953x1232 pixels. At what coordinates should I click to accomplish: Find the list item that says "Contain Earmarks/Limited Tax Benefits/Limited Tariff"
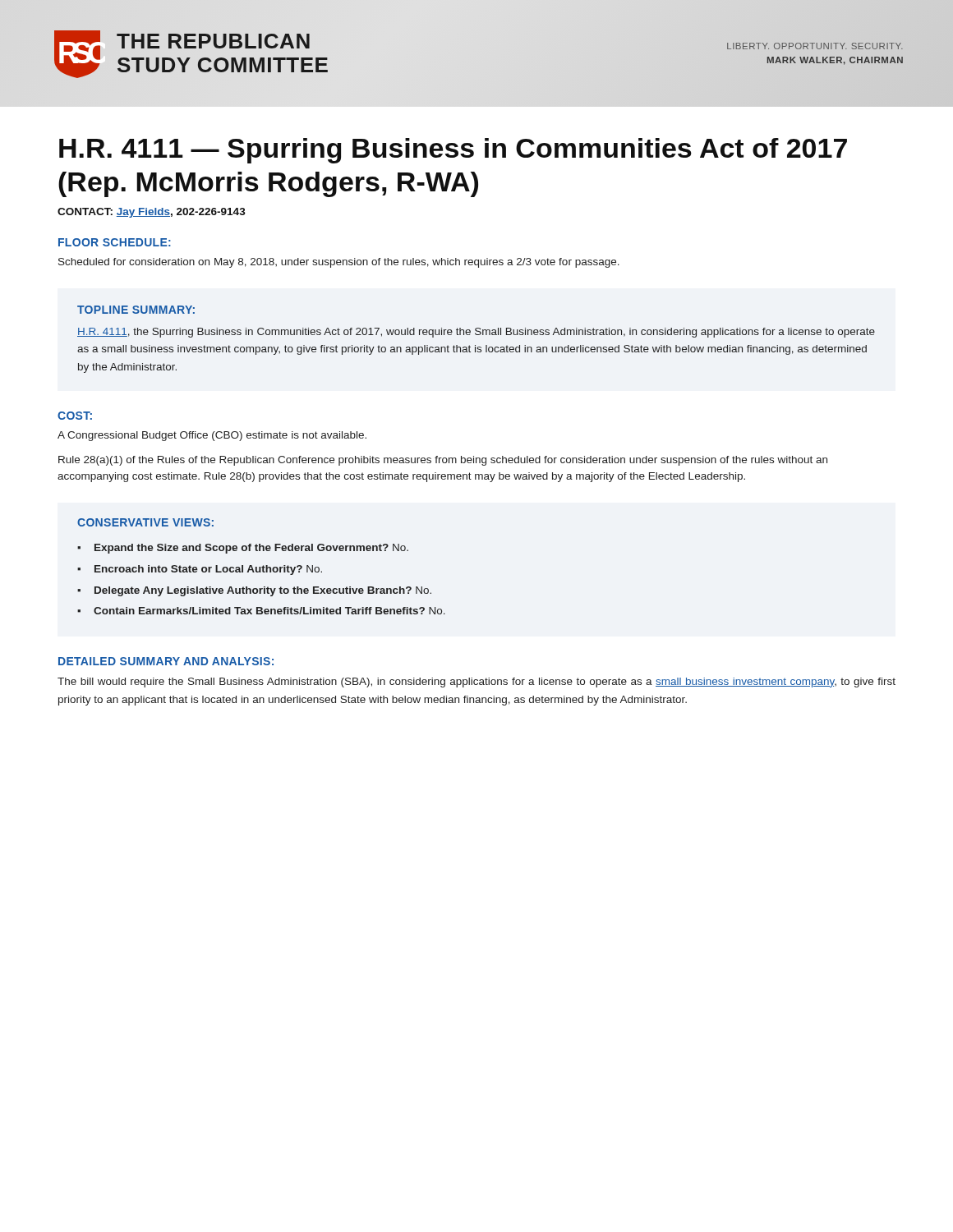(270, 611)
